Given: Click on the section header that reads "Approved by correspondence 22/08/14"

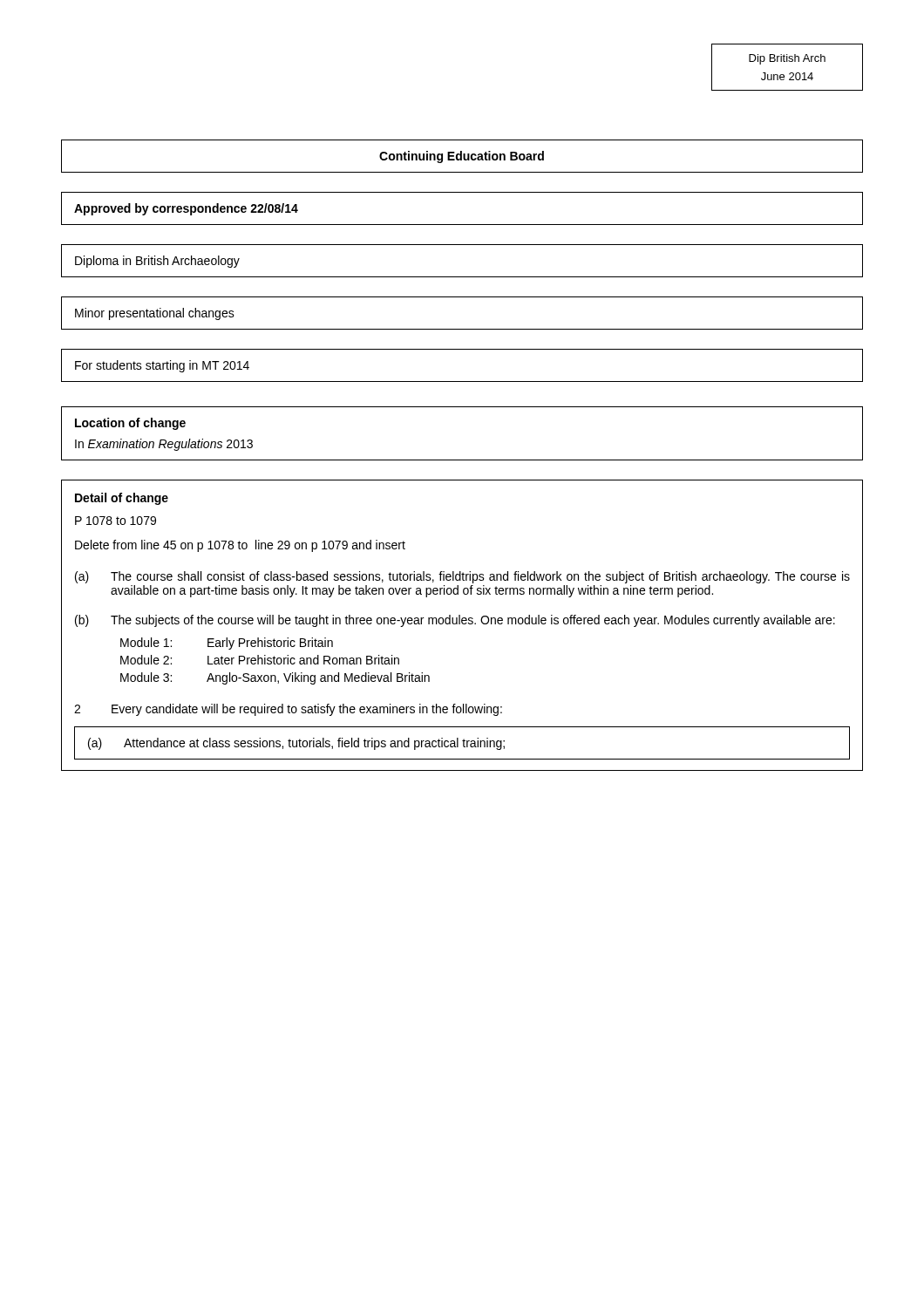Looking at the screenshot, I should point(186,208).
